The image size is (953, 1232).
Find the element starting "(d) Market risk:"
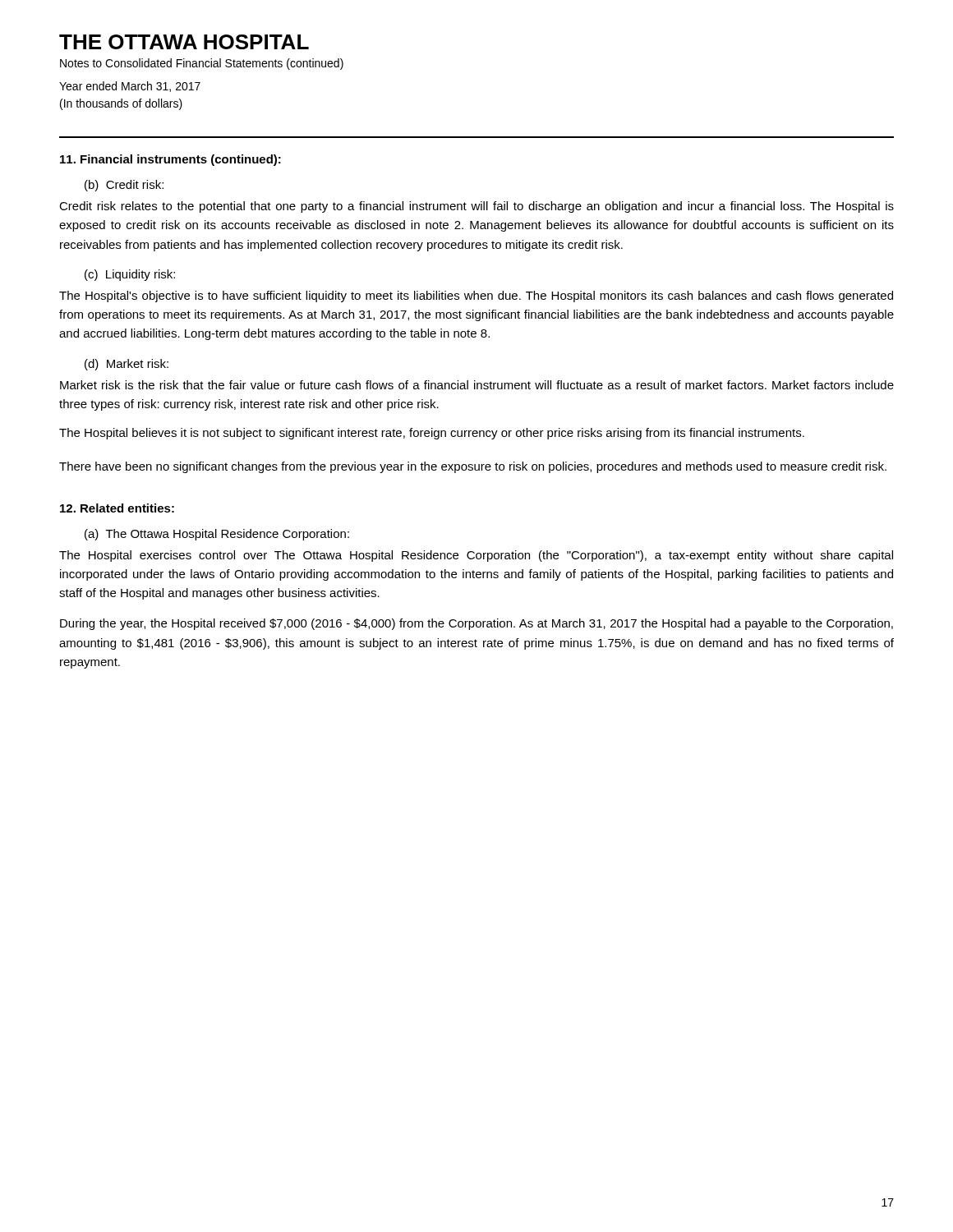127,363
